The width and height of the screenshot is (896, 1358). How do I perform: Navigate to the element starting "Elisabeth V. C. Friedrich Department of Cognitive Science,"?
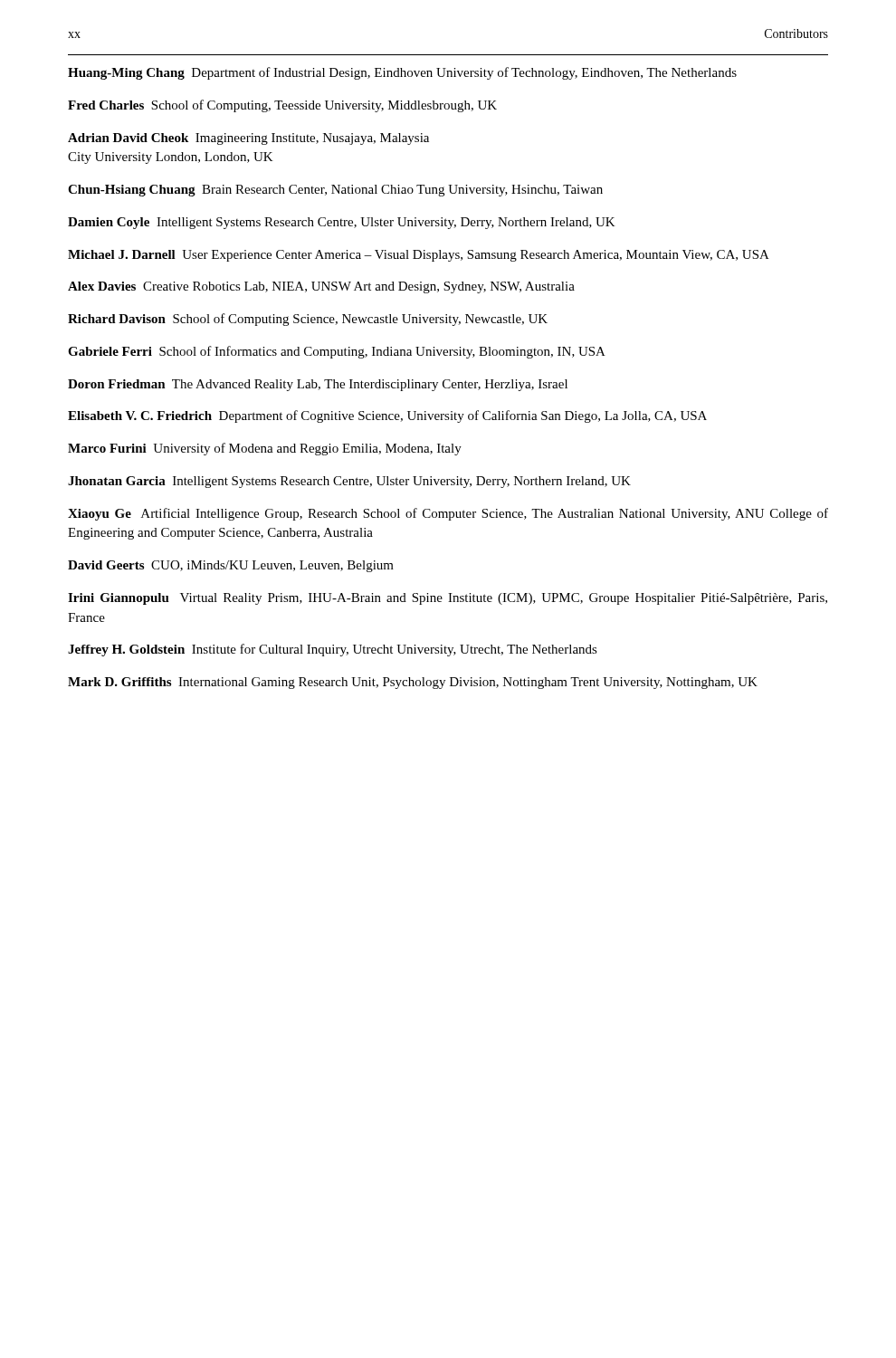(x=388, y=416)
